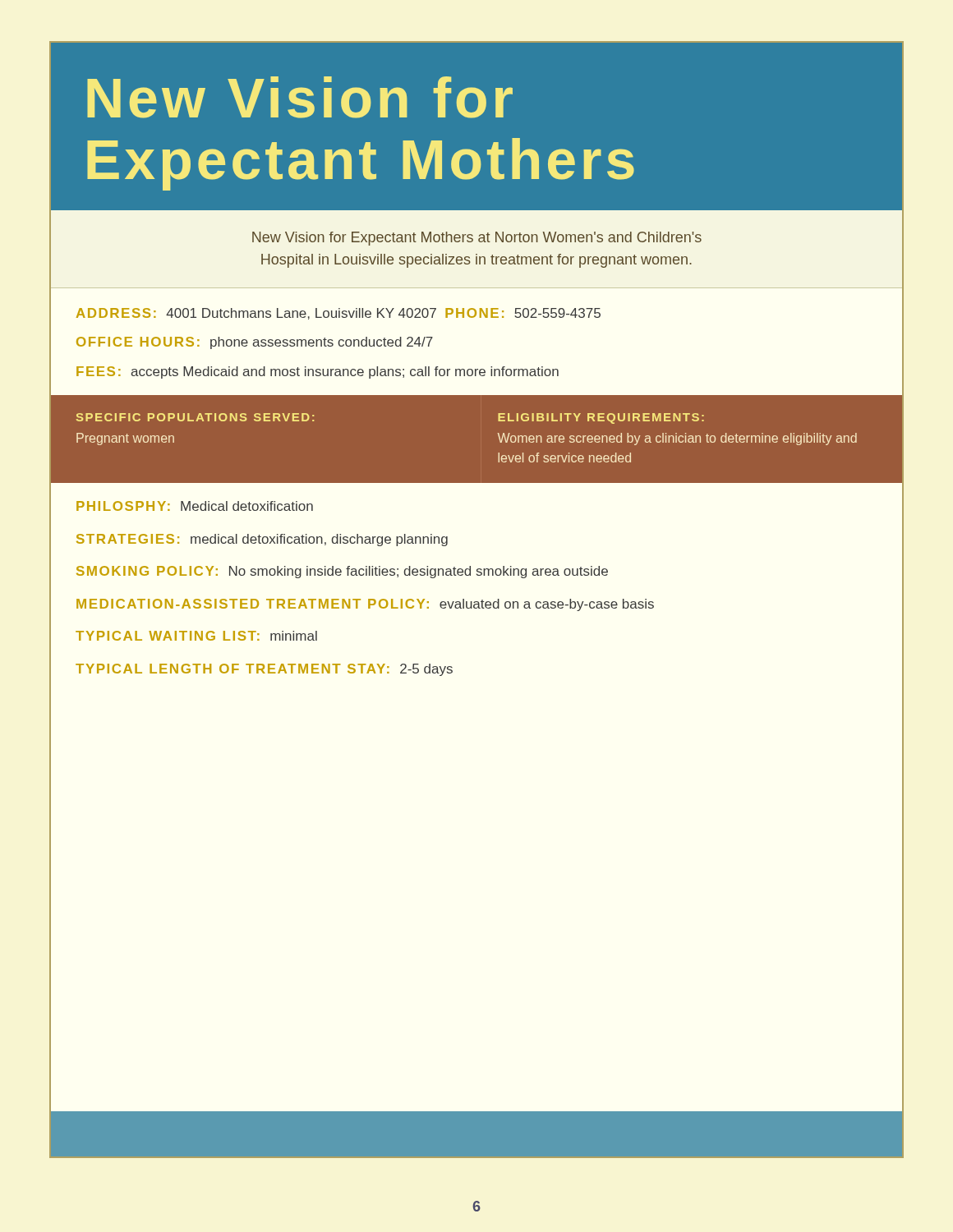Locate the text block containing "Medication-Assisted Treatment Policy: evaluated on a"
The image size is (953, 1232).
[x=365, y=604]
